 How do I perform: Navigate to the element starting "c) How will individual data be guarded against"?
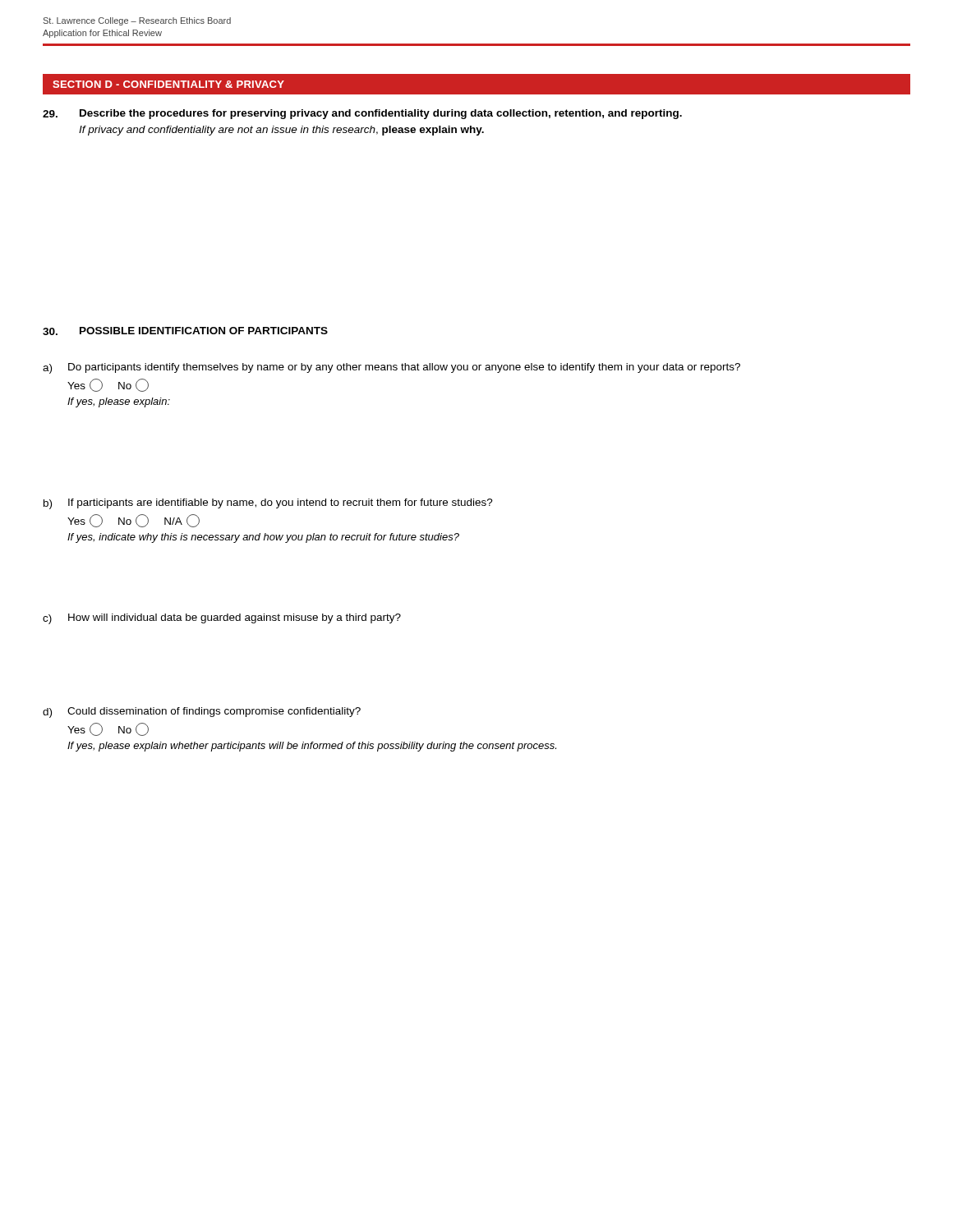pos(222,619)
